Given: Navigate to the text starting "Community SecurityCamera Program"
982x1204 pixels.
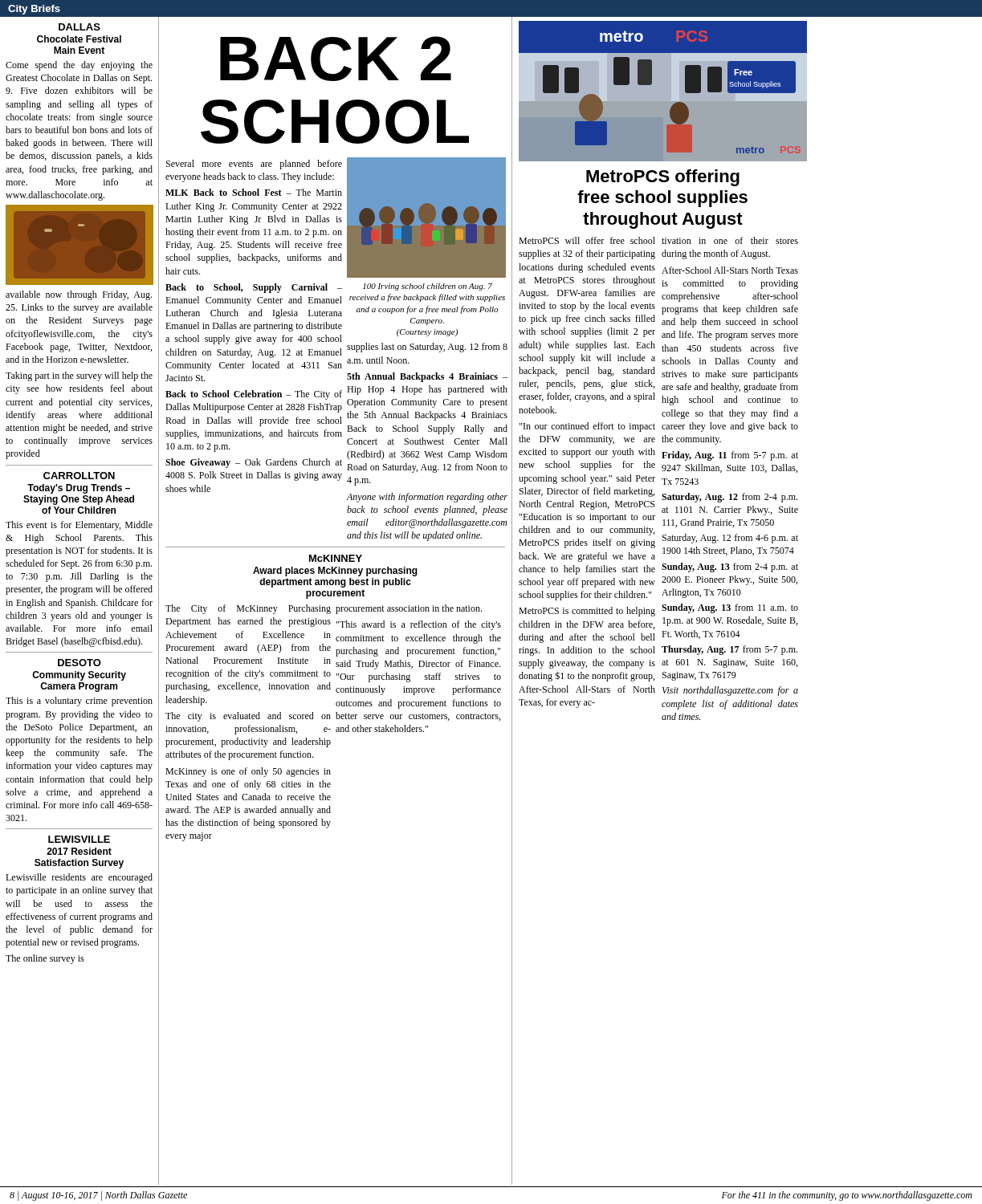Looking at the screenshot, I should [79, 681].
